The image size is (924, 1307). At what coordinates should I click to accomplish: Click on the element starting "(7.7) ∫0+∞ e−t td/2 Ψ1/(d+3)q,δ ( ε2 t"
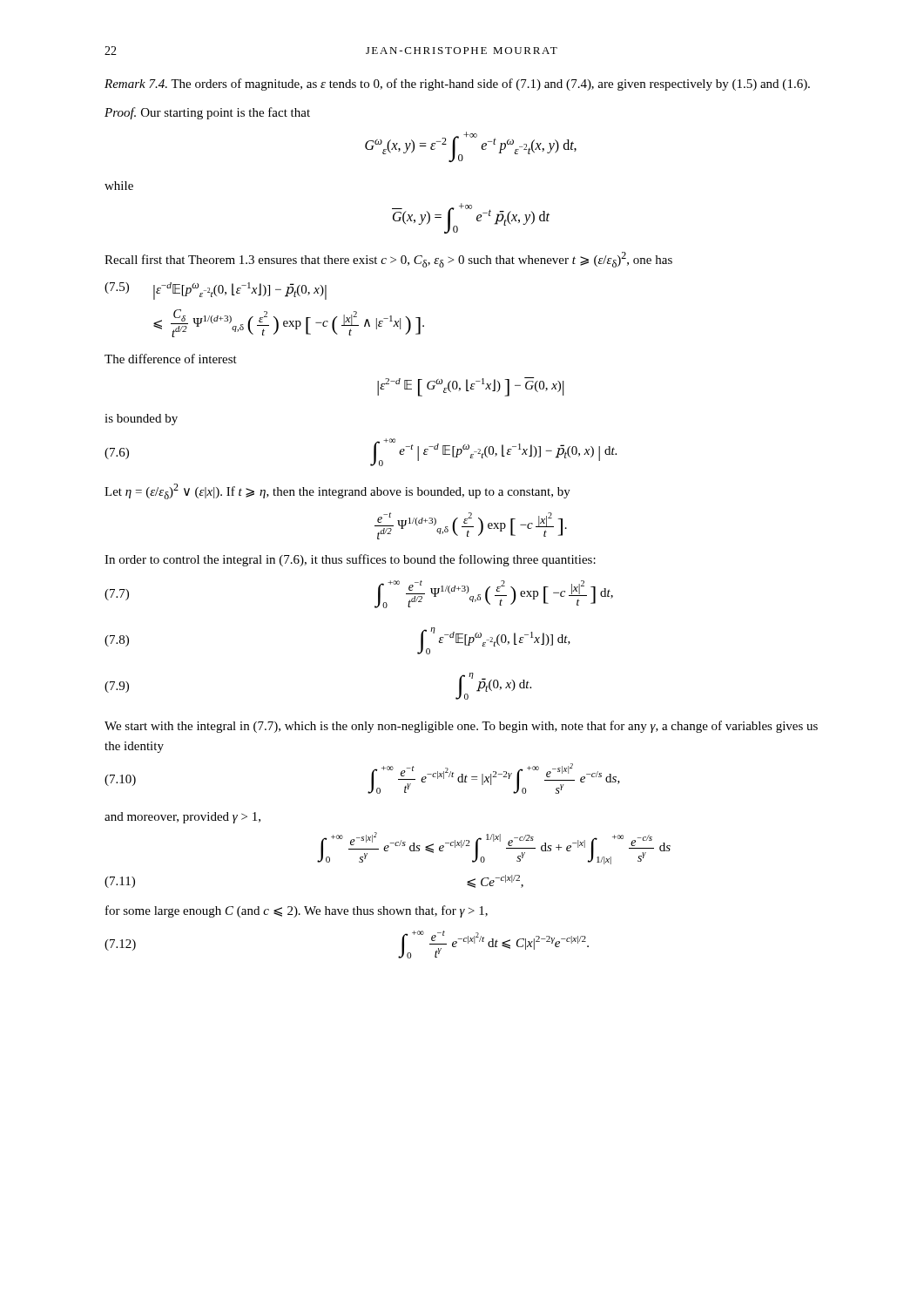471,594
